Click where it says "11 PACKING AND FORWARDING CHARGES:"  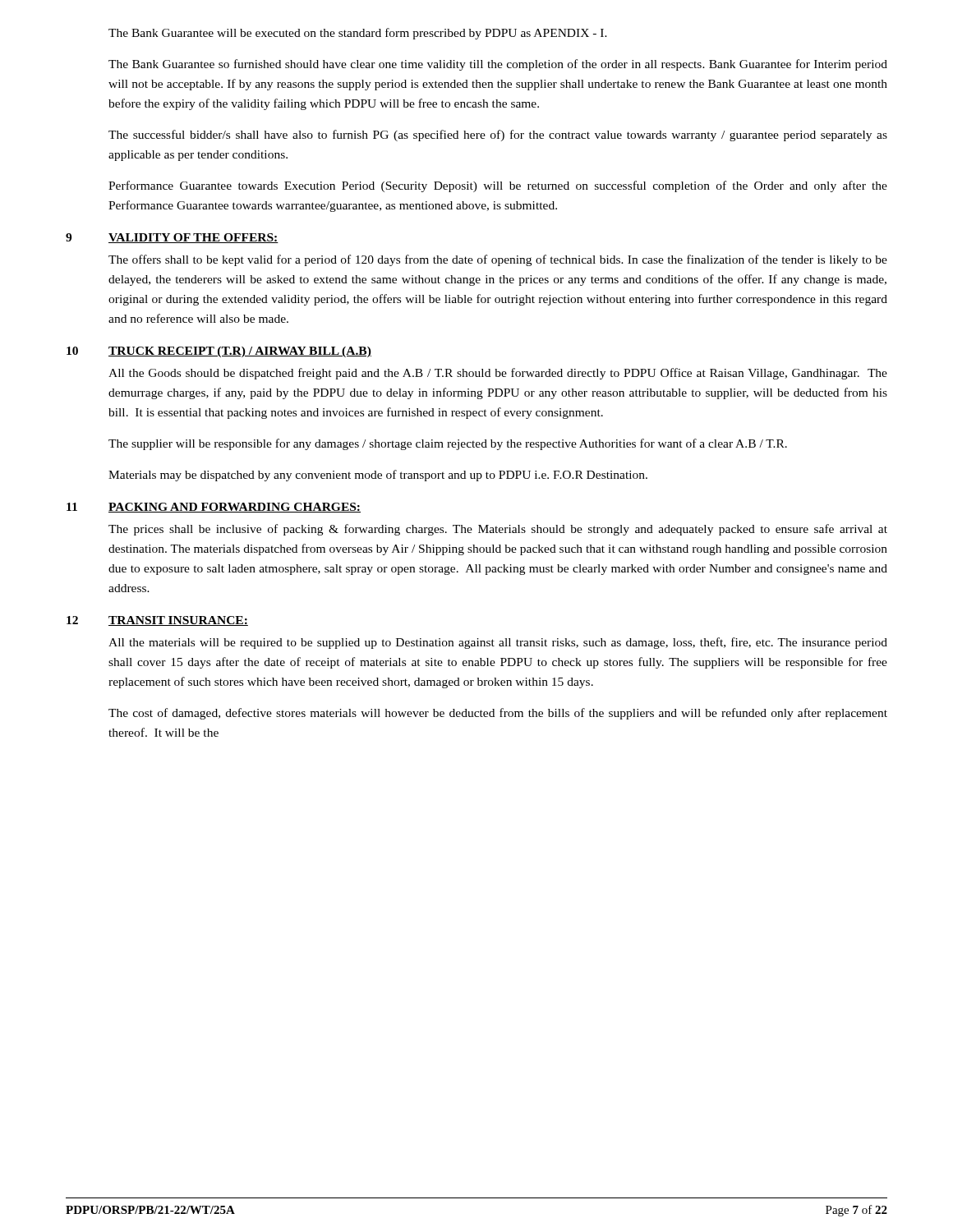click(213, 507)
